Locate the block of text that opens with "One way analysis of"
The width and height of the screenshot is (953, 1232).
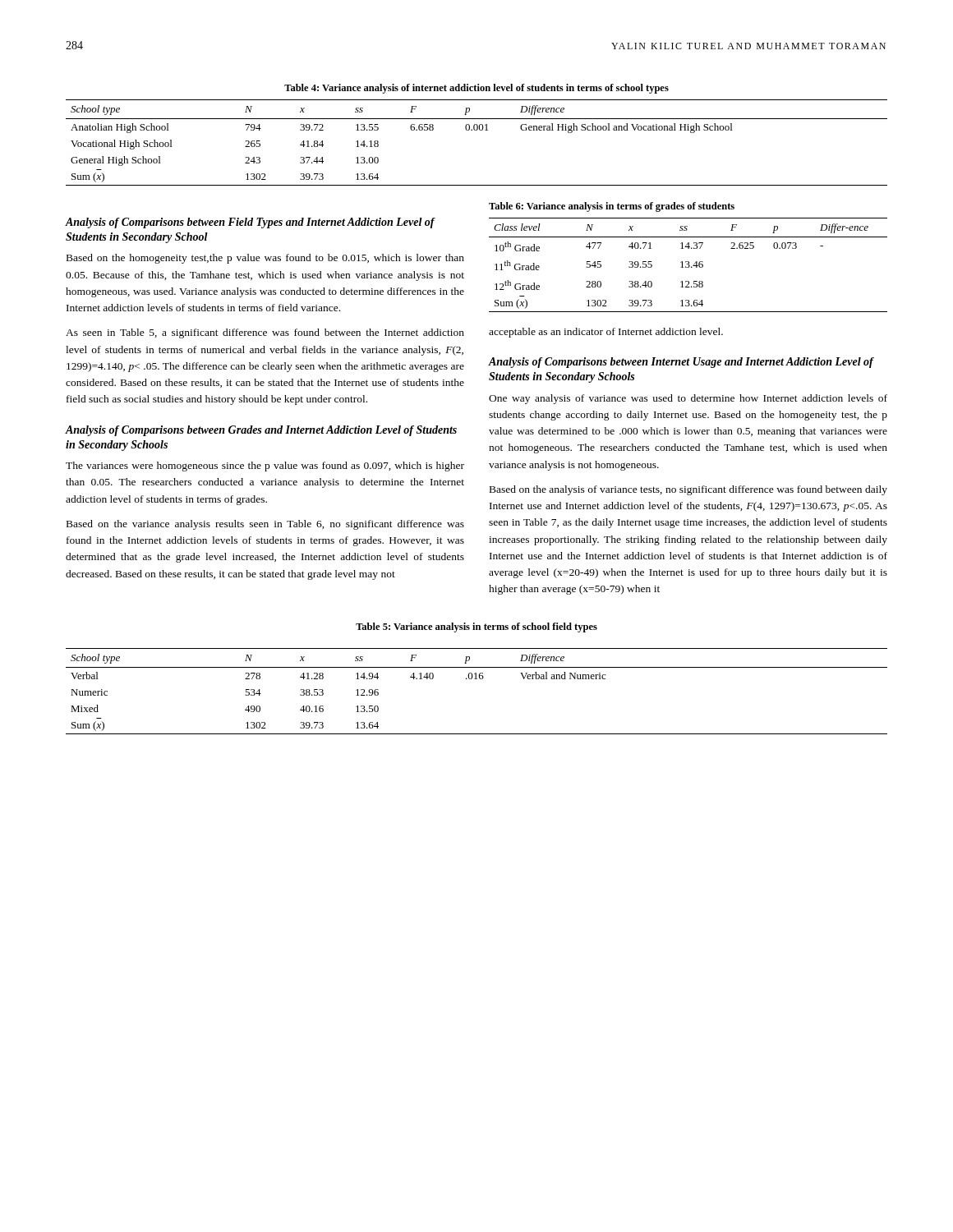pyautogui.click(x=688, y=431)
